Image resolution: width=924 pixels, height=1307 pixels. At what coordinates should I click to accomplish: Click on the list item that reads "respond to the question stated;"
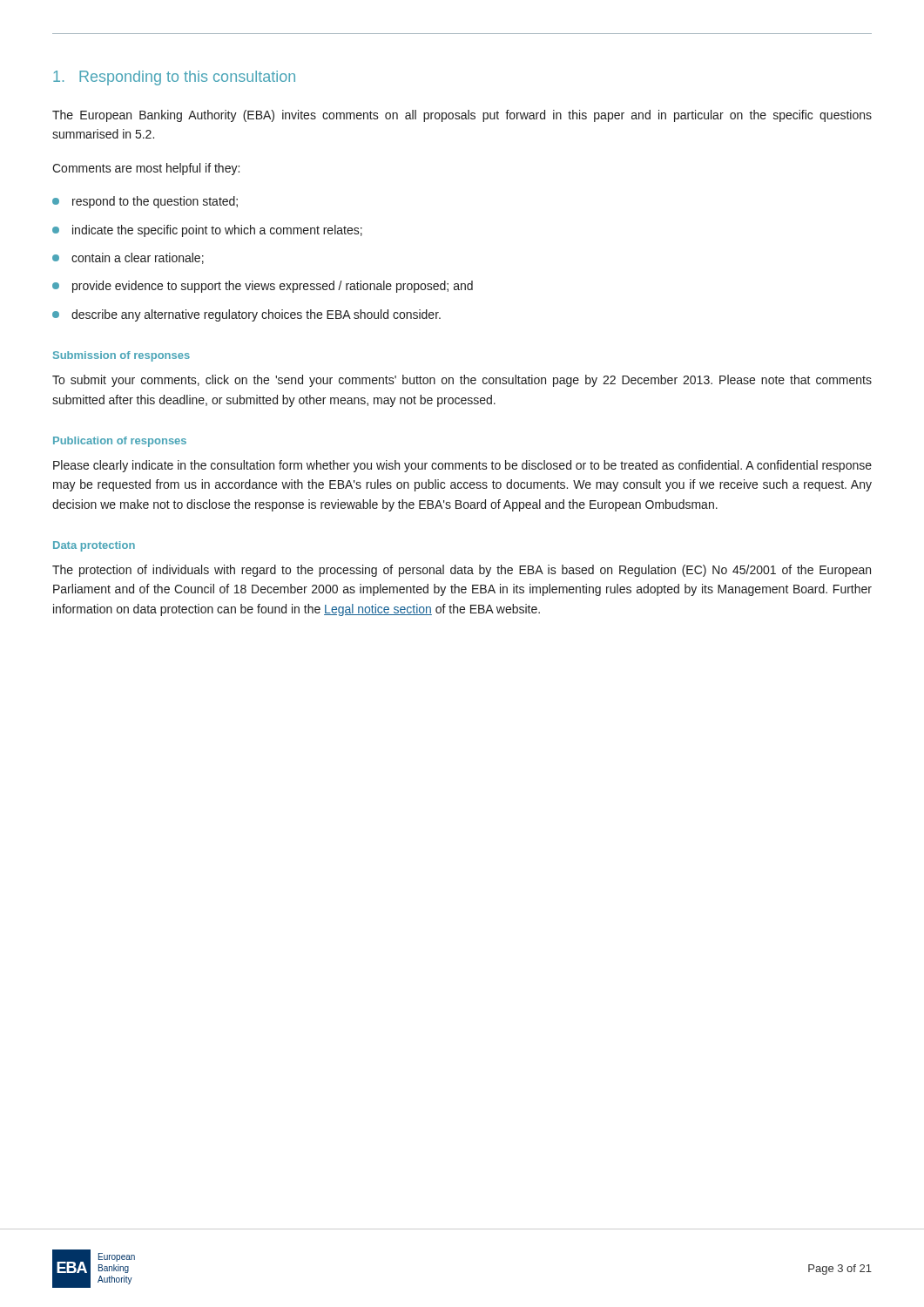point(145,202)
